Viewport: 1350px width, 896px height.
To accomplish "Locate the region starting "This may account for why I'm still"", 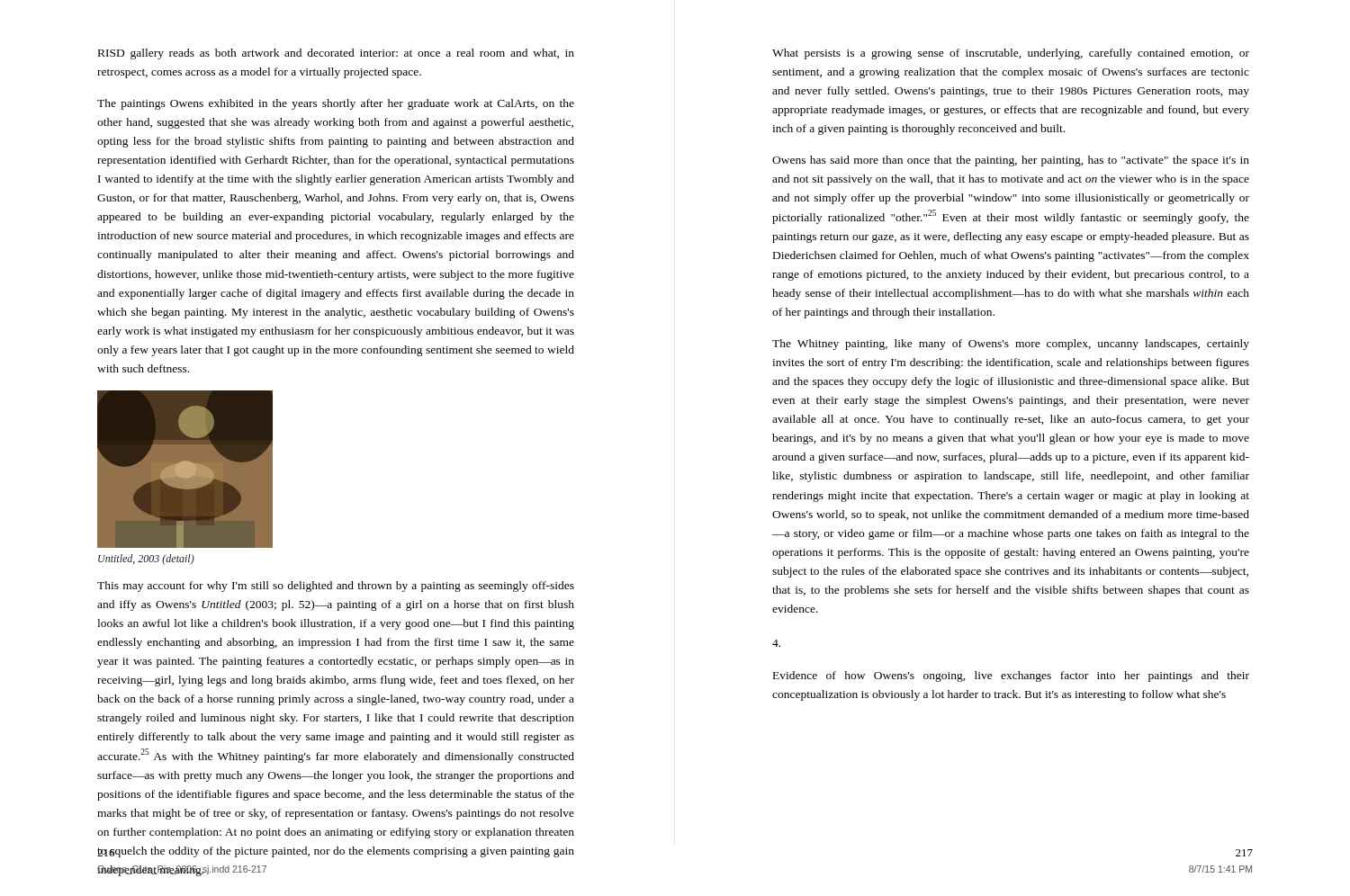I will (x=336, y=727).
